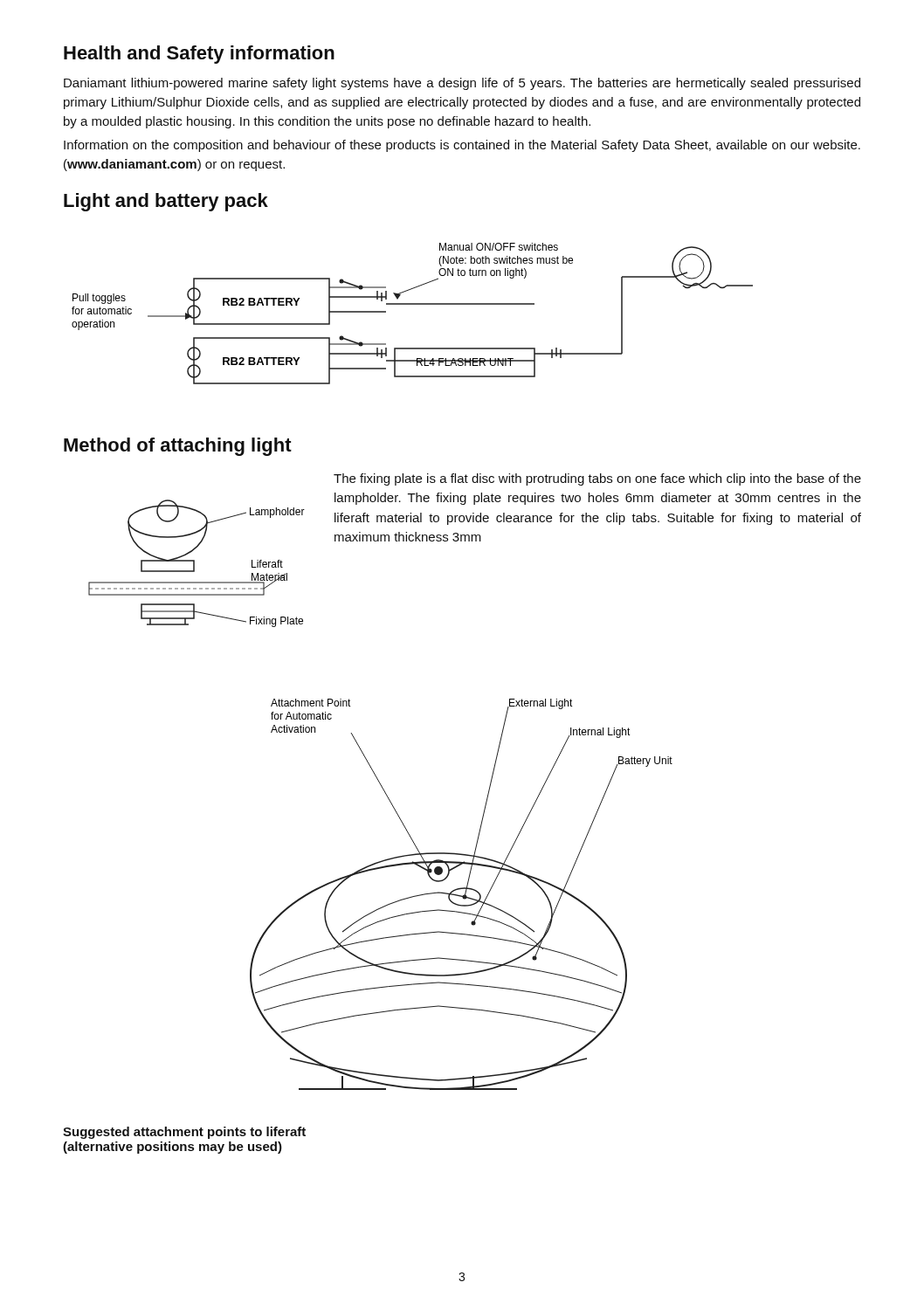Locate the block of text that opens with "Information on the composition"

(462, 154)
